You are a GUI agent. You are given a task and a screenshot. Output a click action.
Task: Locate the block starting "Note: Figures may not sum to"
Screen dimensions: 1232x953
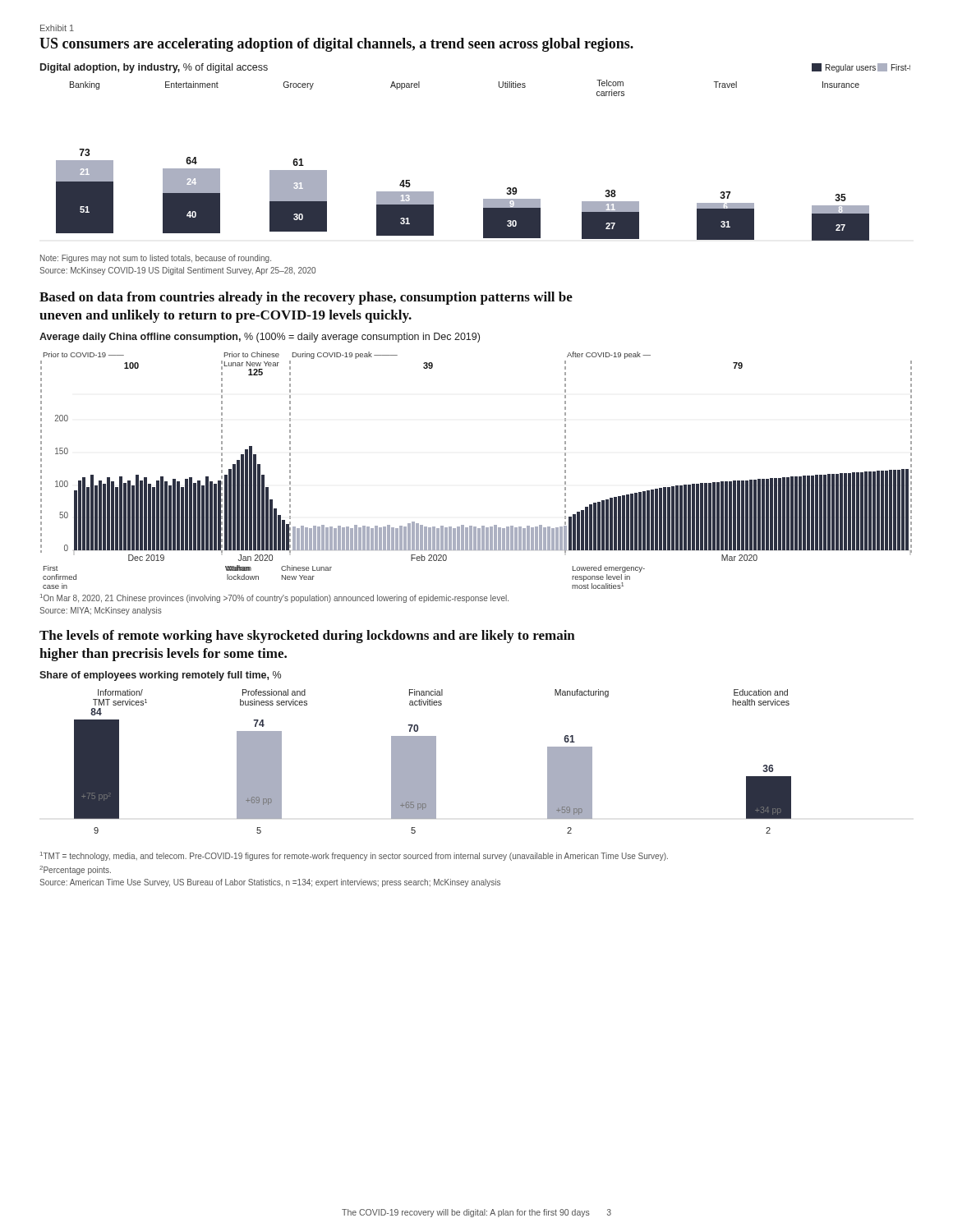click(178, 264)
